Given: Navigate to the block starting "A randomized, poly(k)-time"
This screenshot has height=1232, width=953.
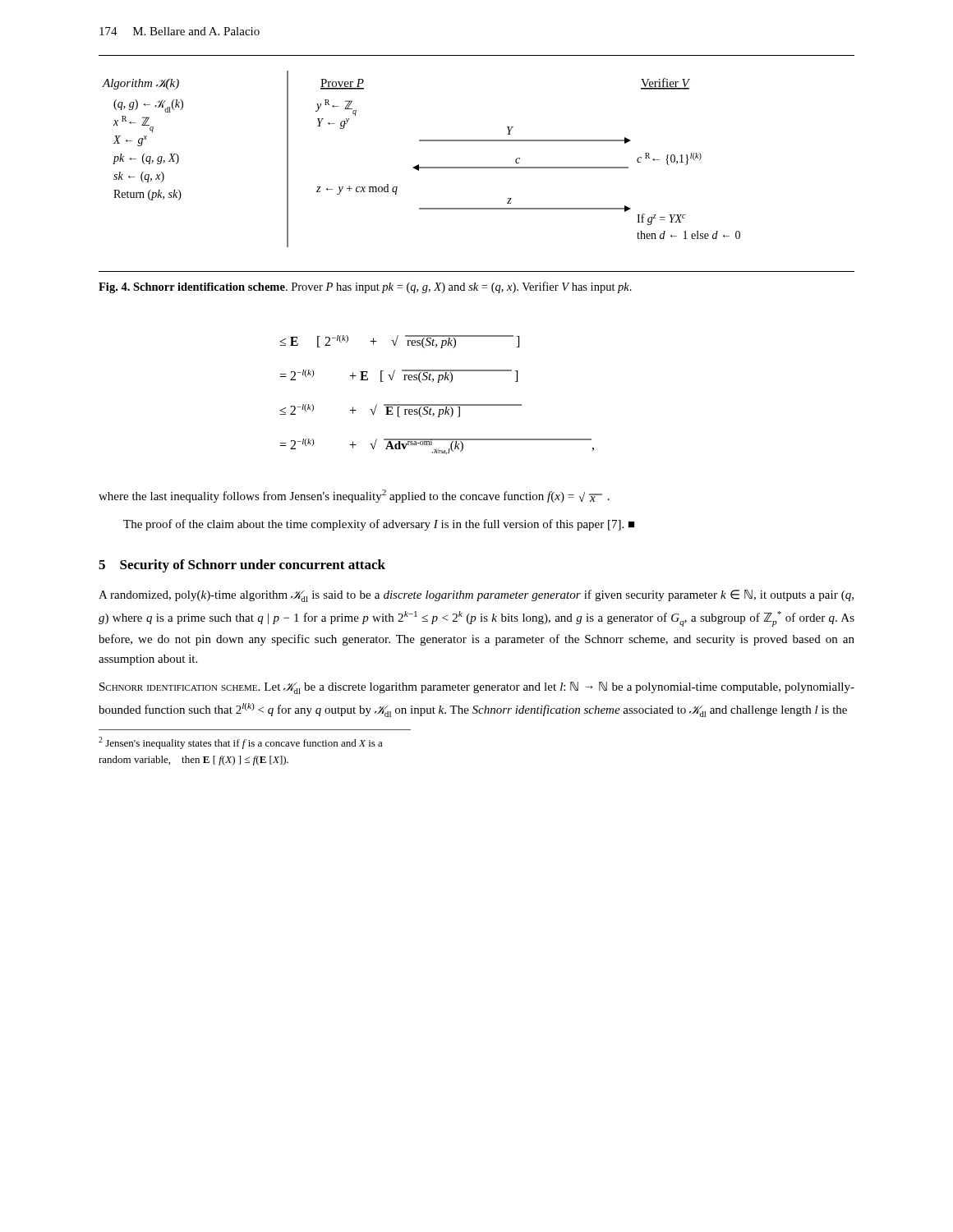Looking at the screenshot, I should pyautogui.click(x=476, y=627).
